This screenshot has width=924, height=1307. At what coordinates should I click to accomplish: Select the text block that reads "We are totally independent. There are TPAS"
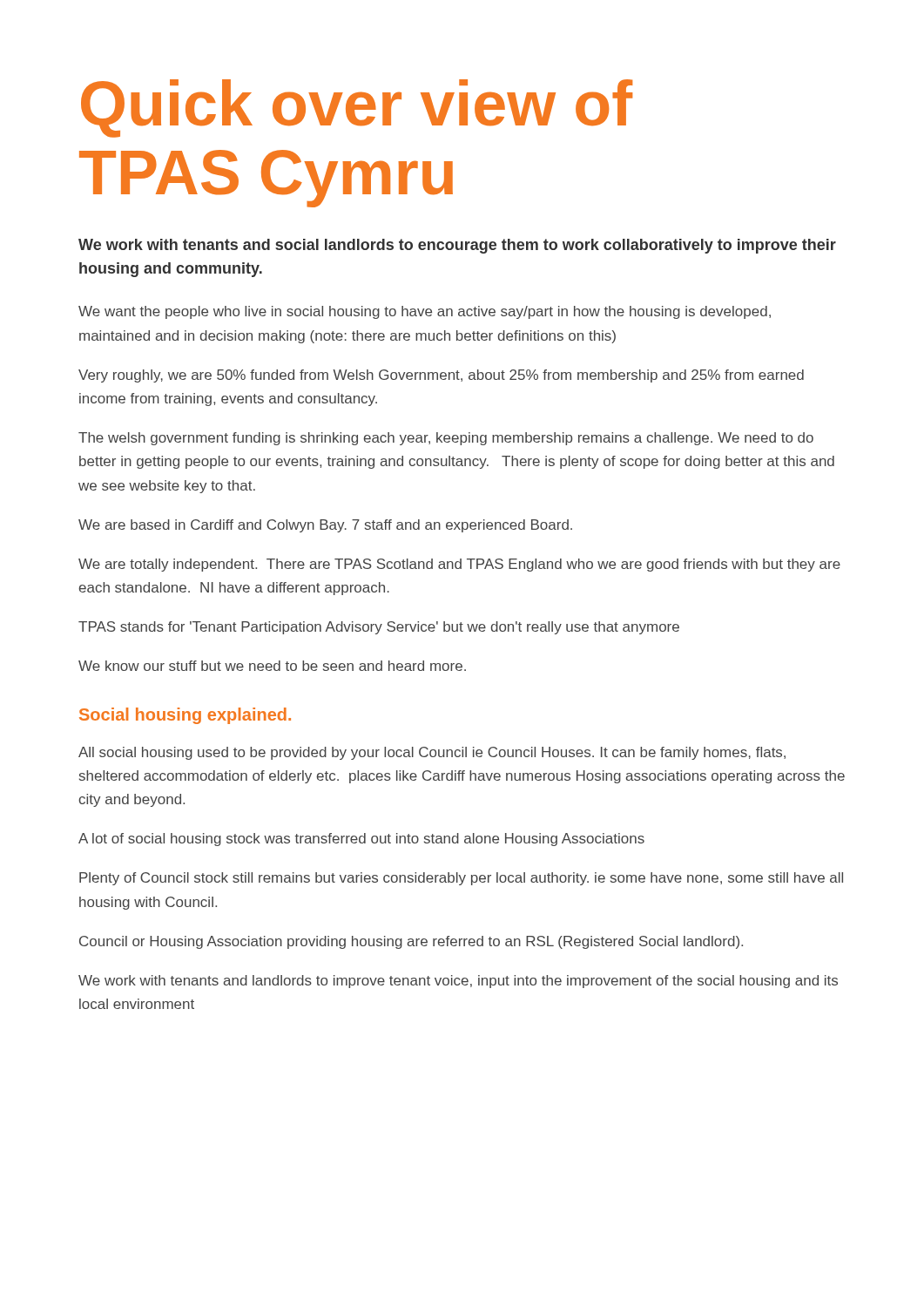[x=459, y=576]
